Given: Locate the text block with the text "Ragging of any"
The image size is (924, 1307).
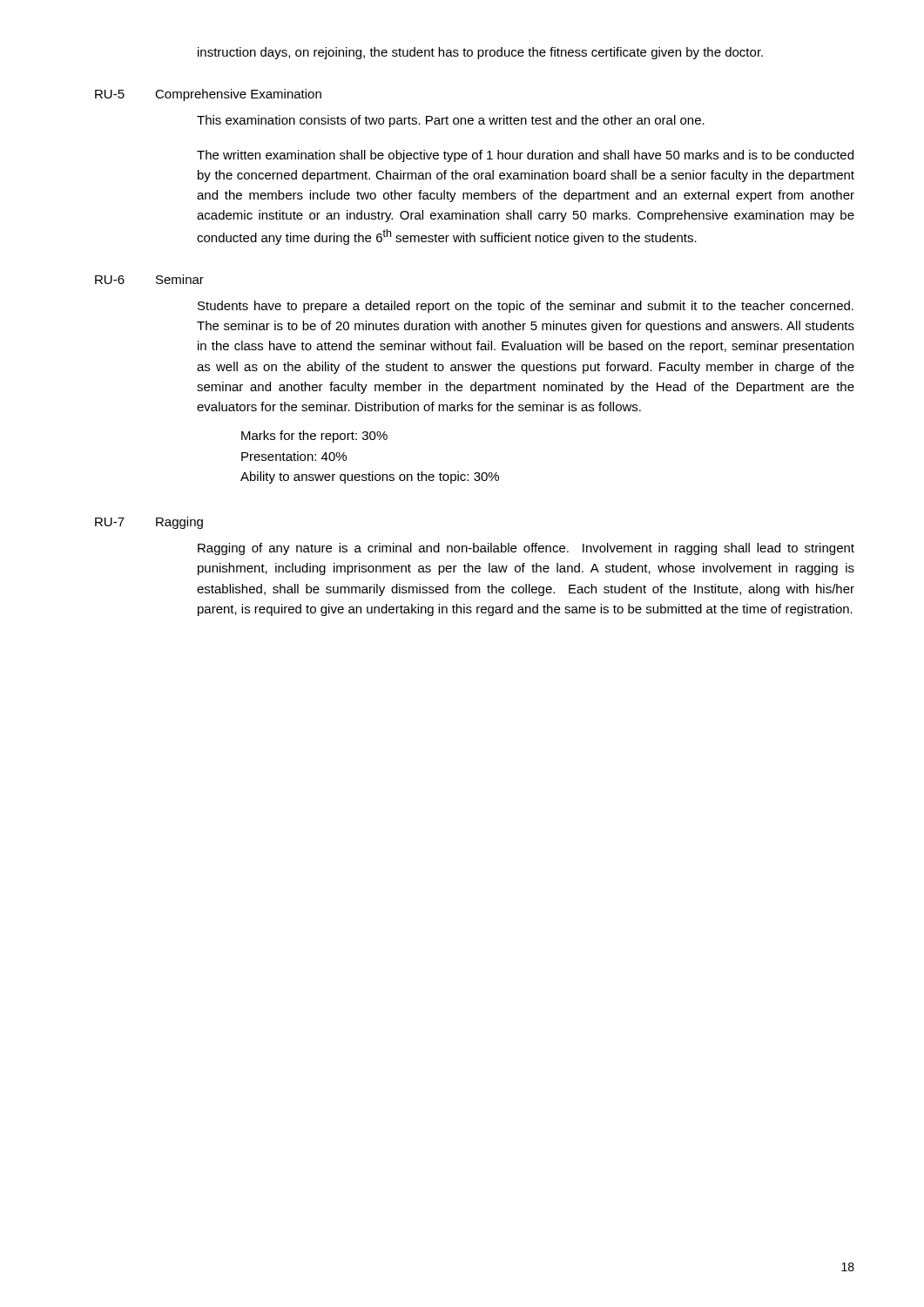Looking at the screenshot, I should coord(526,578).
